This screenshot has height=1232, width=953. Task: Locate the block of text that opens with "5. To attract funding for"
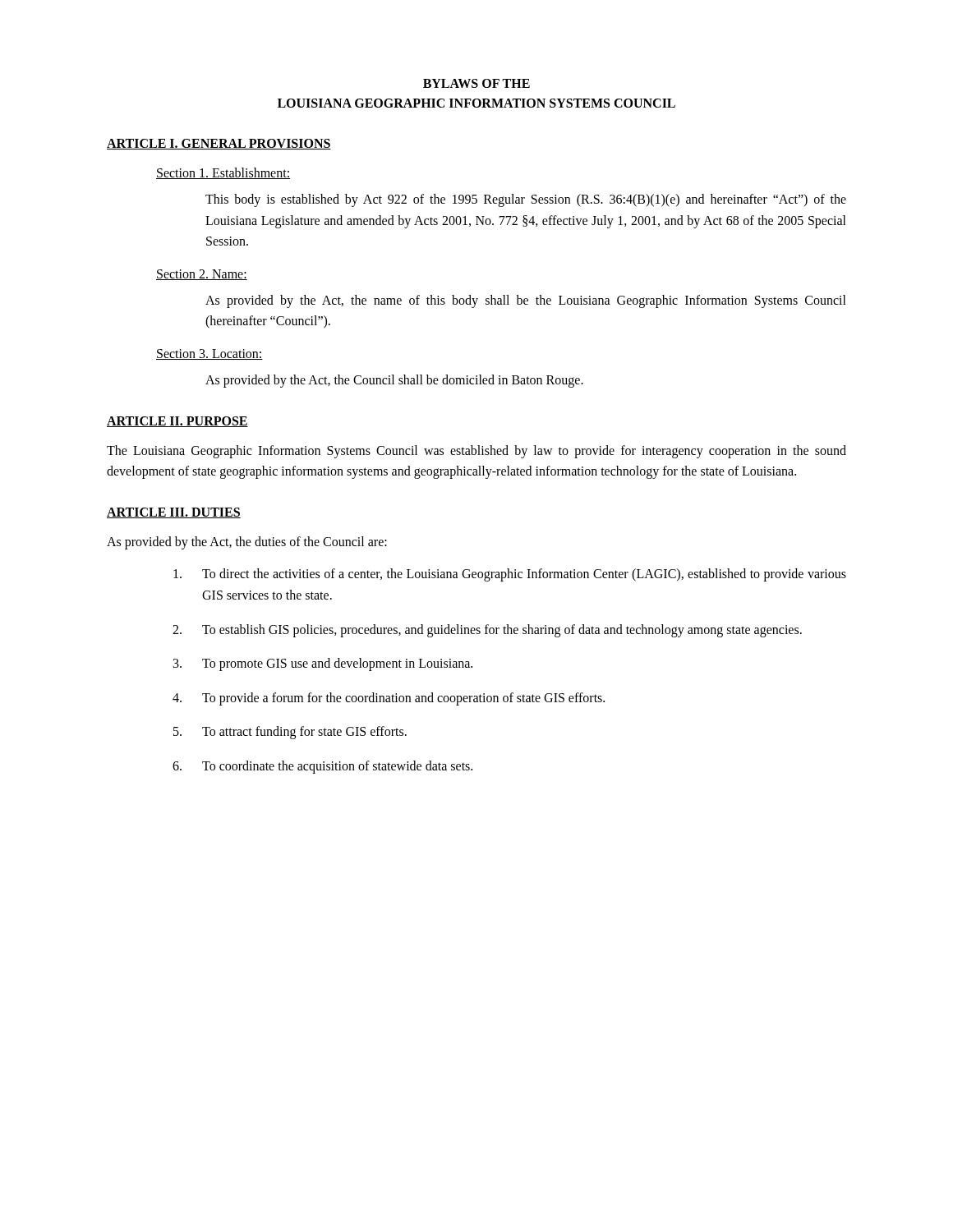(x=290, y=733)
